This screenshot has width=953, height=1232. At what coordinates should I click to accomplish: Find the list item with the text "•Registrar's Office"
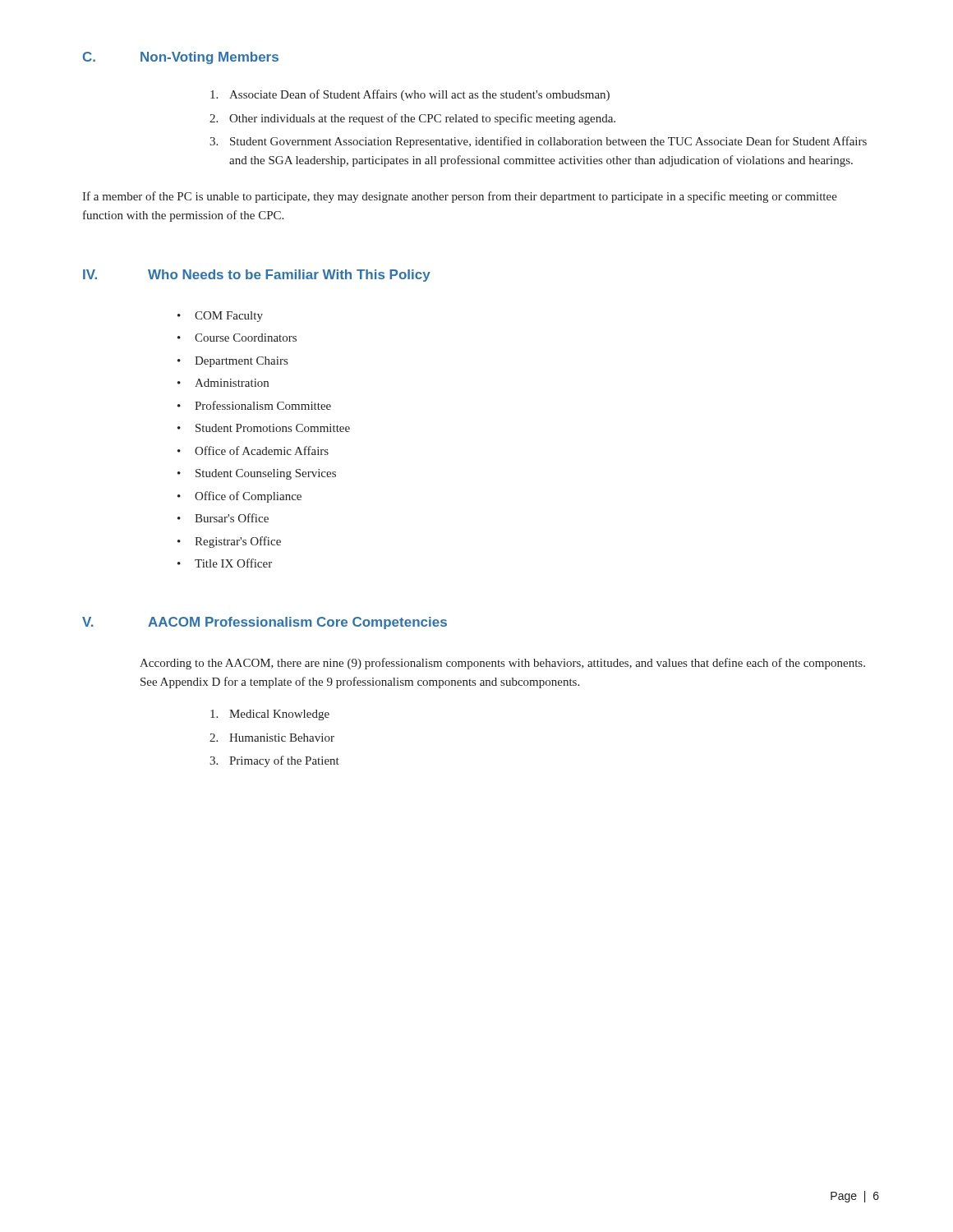click(x=229, y=542)
